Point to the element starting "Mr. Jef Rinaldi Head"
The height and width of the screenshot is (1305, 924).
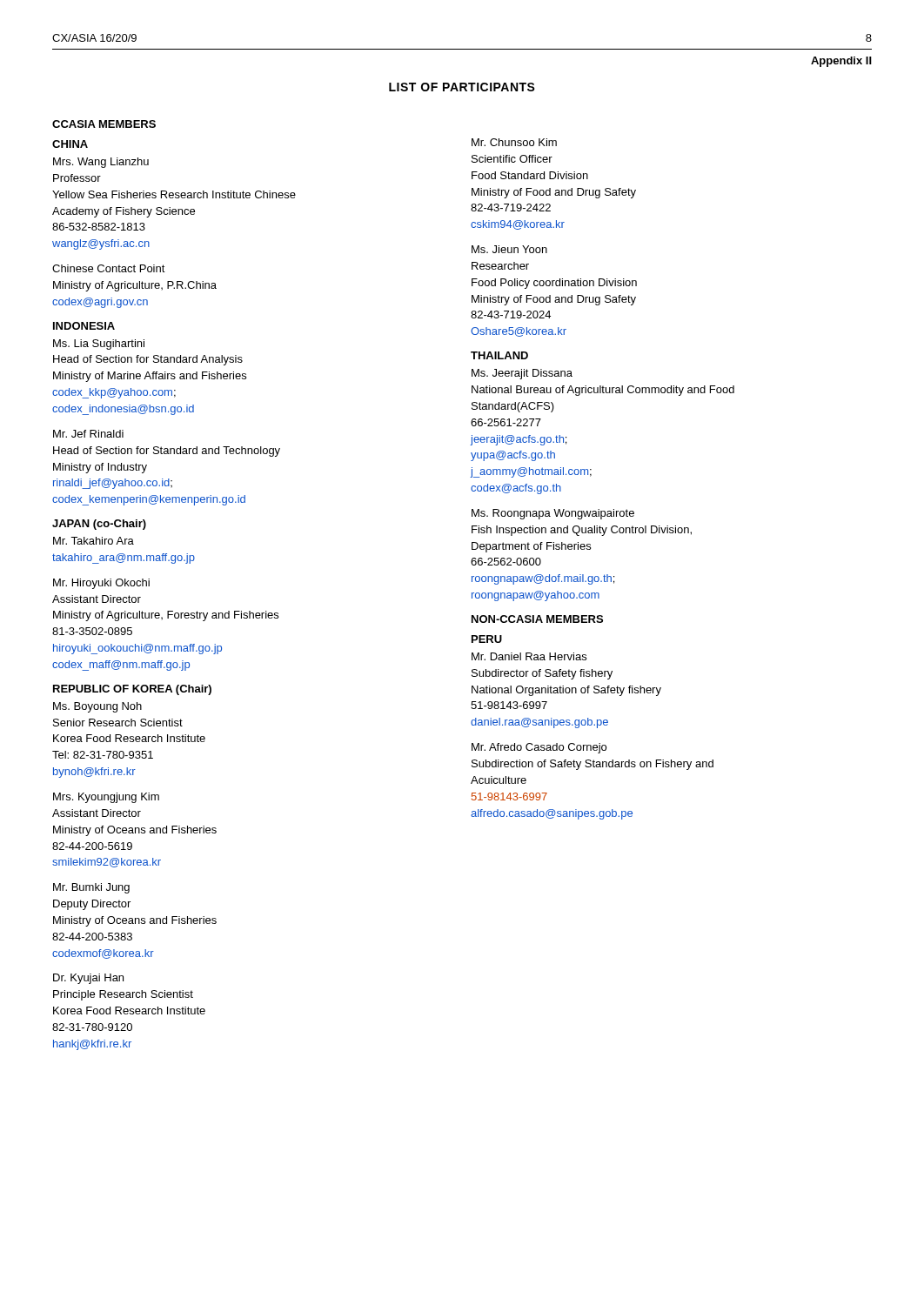[88, 434]
